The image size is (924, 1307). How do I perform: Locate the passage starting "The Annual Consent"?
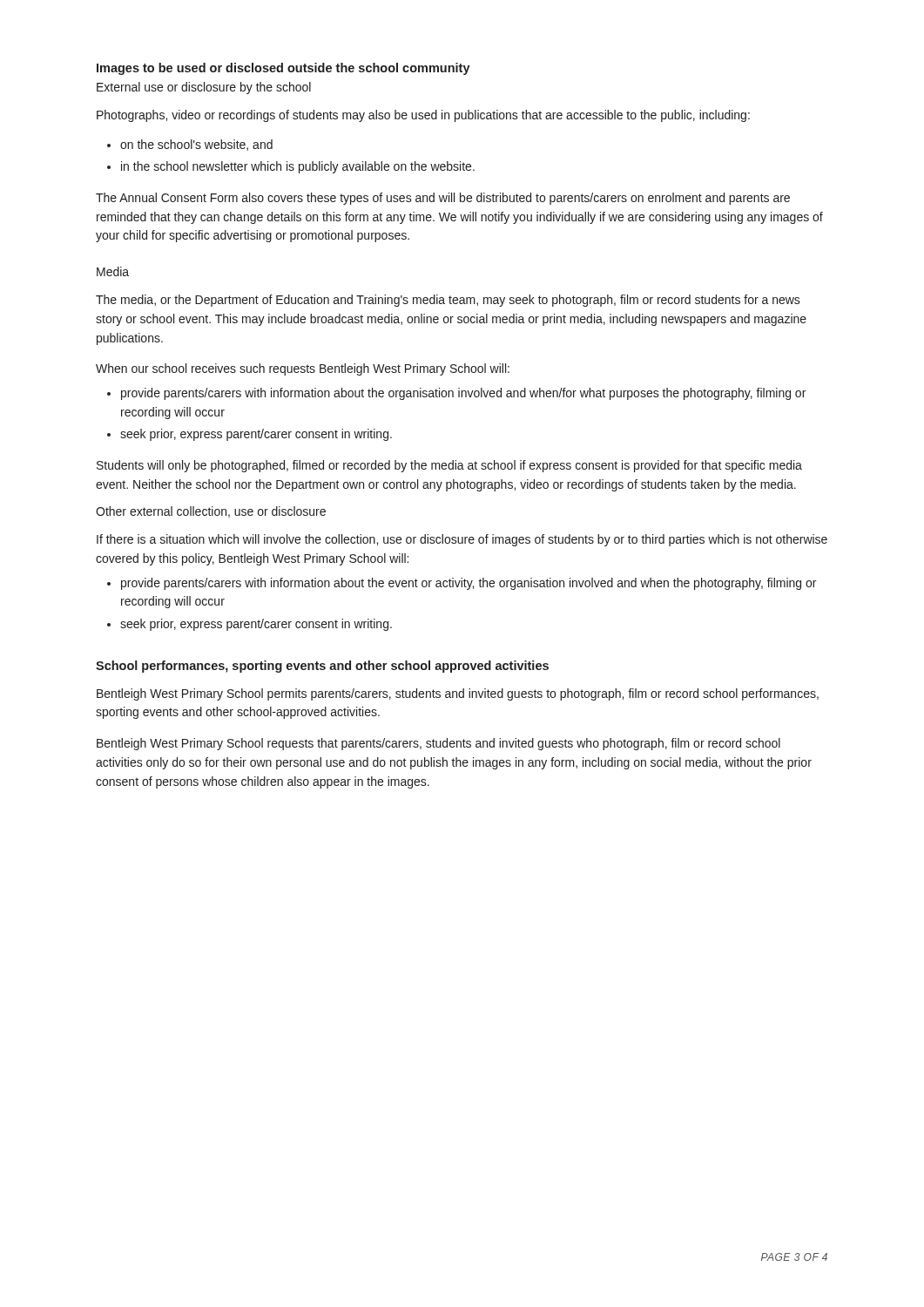click(462, 217)
